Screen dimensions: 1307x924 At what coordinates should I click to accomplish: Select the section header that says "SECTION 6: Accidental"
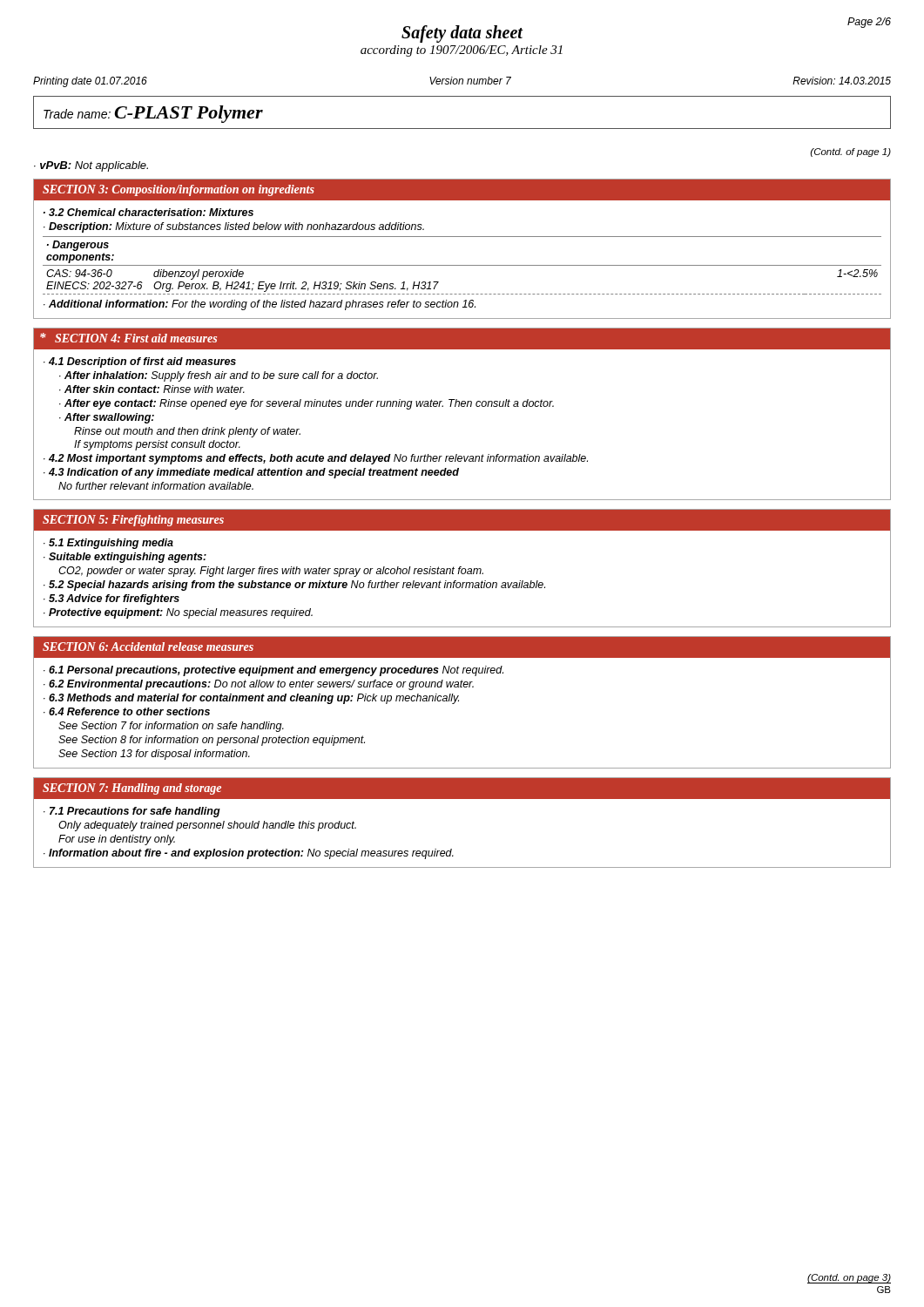coord(462,702)
